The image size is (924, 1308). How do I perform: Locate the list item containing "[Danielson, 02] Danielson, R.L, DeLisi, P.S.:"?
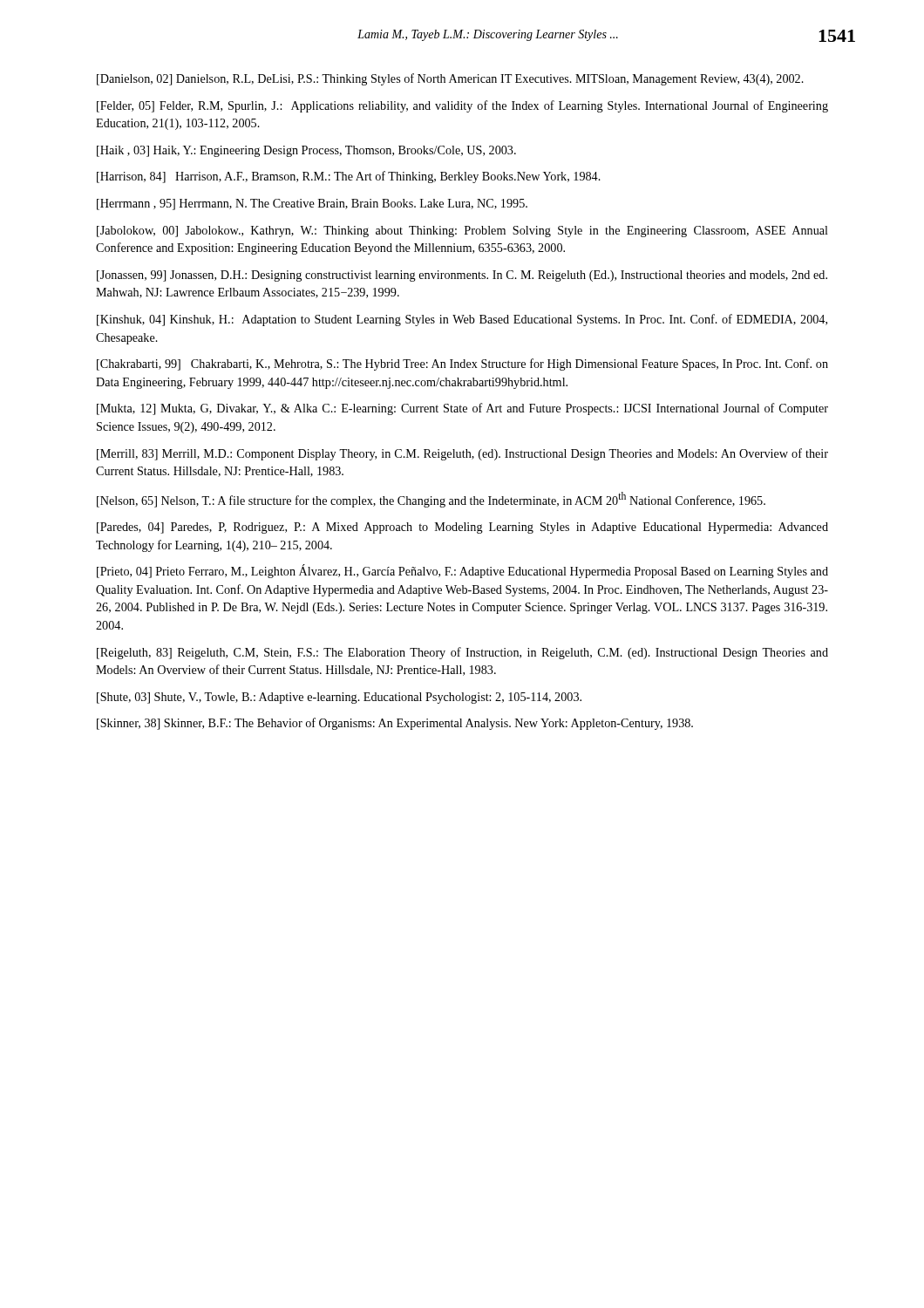pyautogui.click(x=450, y=78)
